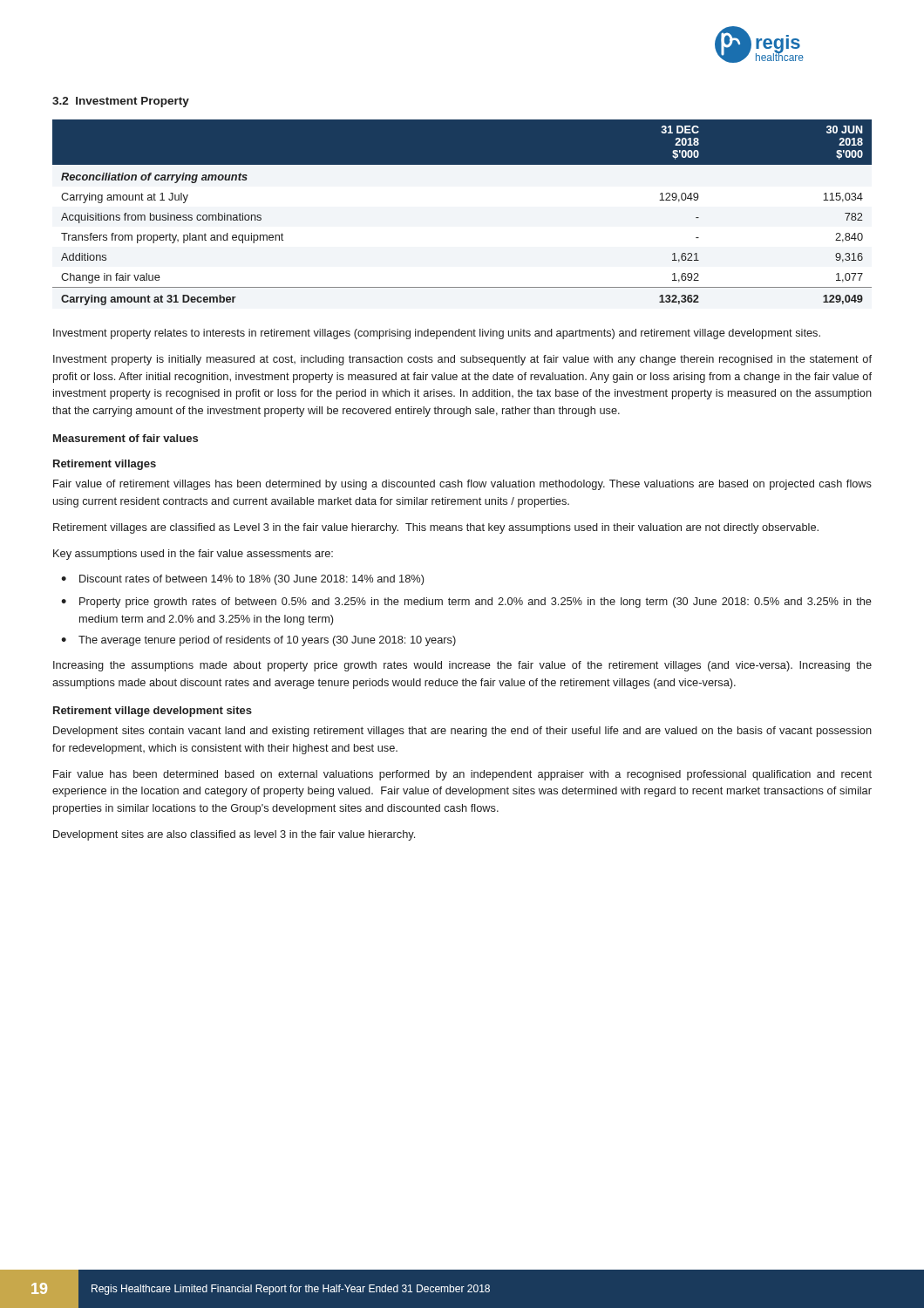
Task: Find the text block with the text "Investment property is initially measured at cost,"
Action: pos(462,385)
